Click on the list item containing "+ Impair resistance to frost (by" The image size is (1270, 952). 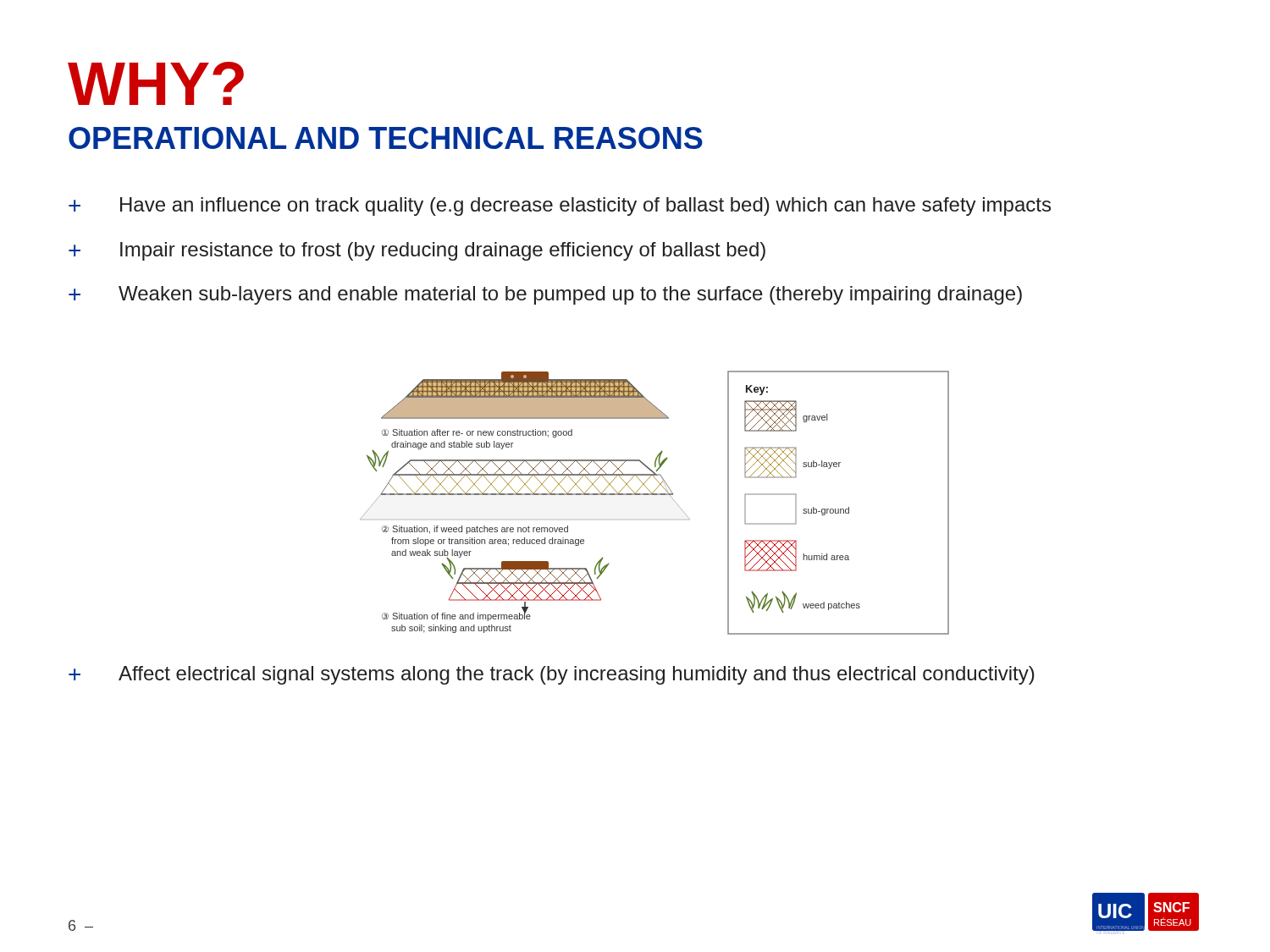pos(635,251)
